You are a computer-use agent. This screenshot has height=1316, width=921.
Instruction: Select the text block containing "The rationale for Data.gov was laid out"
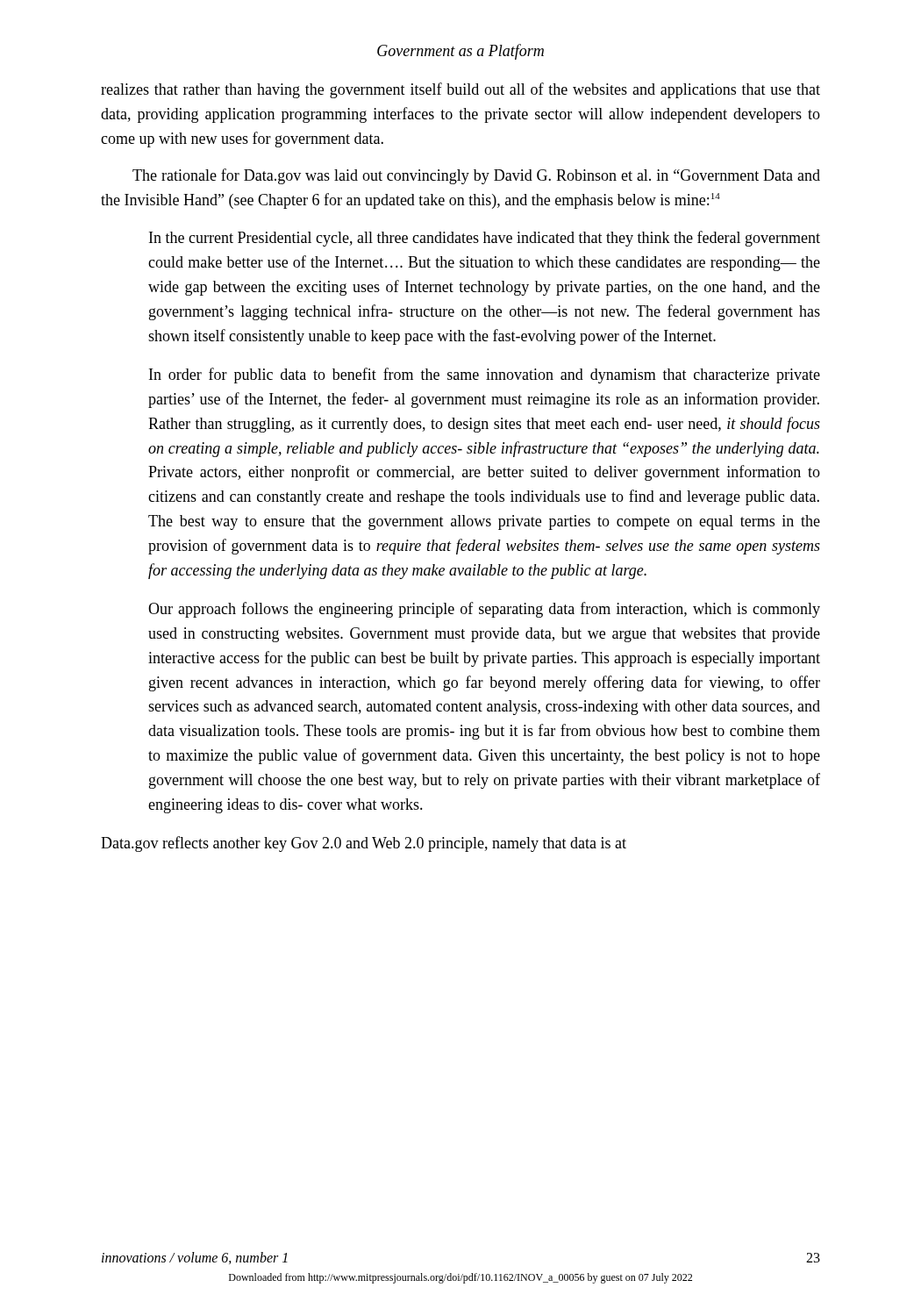click(460, 188)
